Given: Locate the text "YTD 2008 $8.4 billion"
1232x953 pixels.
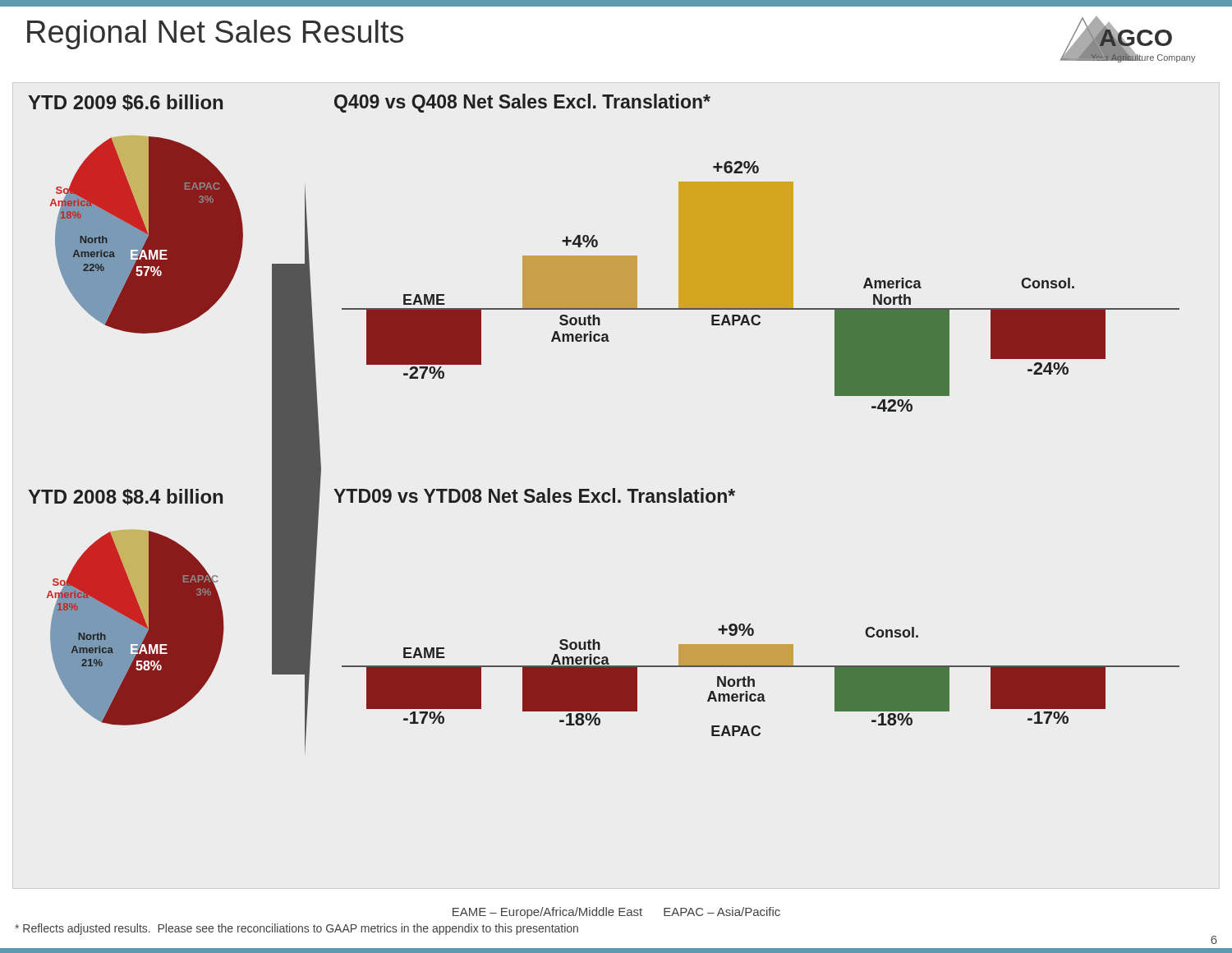Looking at the screenshot, I should pos(126,497).
